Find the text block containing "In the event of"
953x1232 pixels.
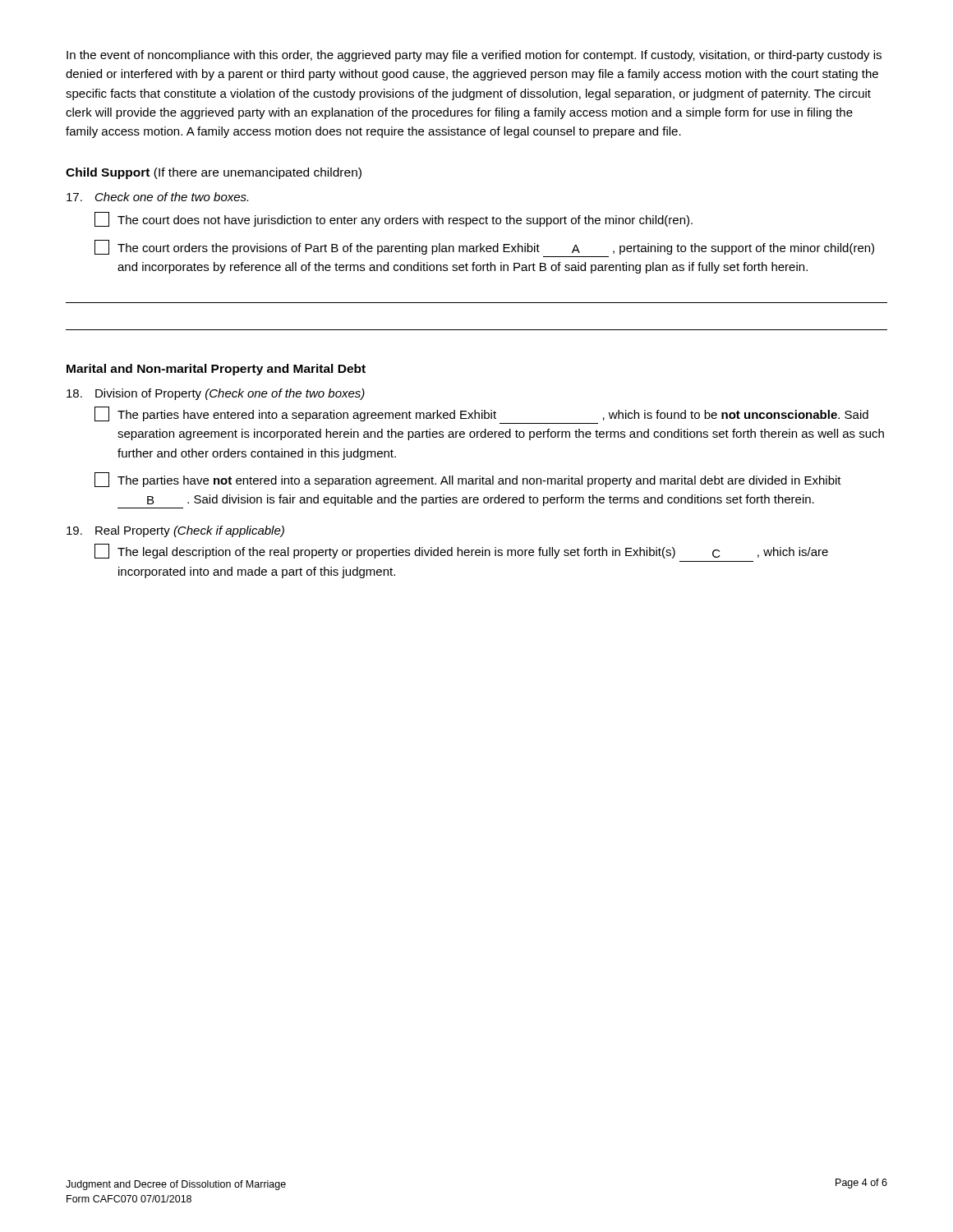474,93
